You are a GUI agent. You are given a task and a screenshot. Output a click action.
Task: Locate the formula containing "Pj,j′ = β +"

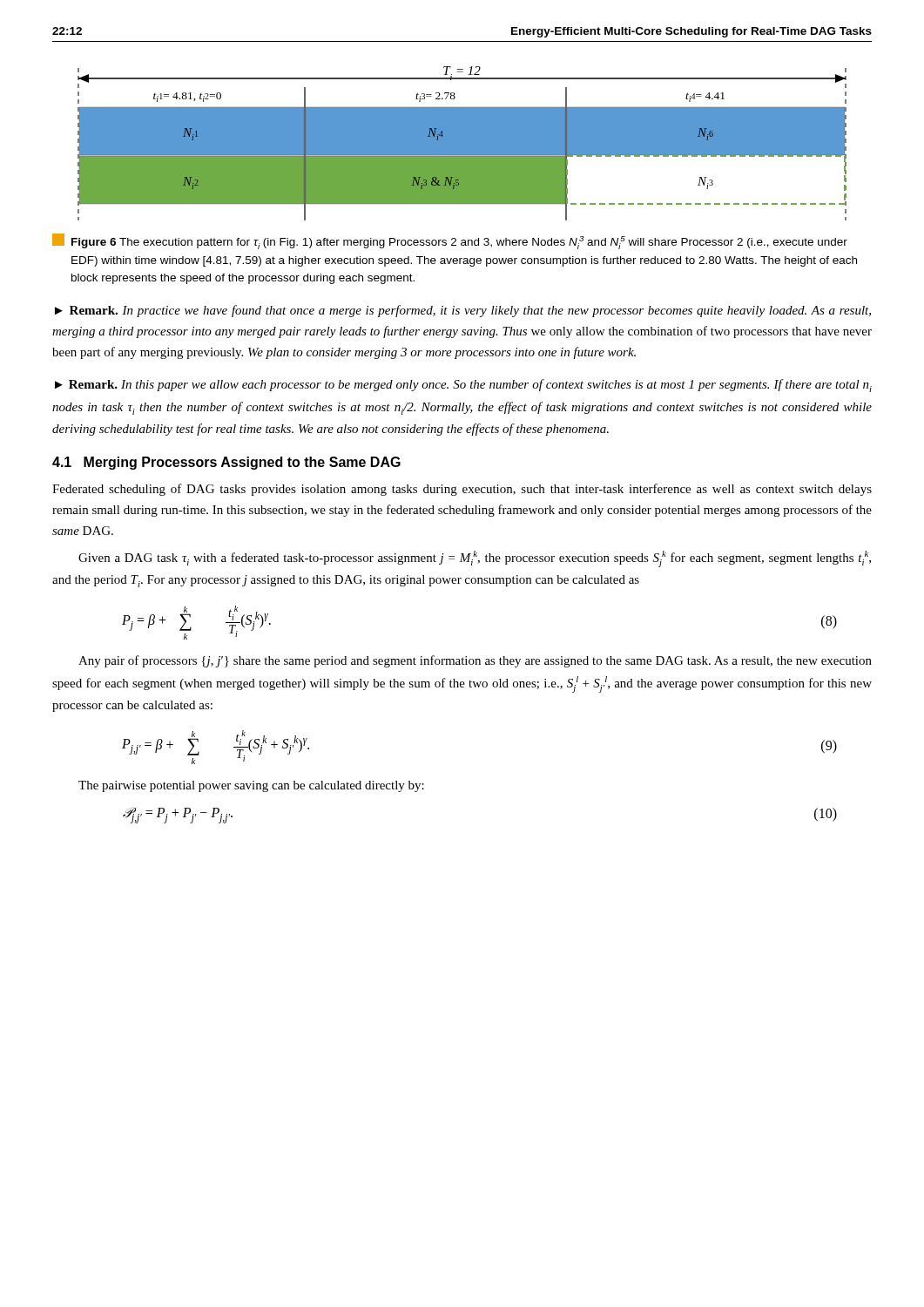[x=193, y=747]
